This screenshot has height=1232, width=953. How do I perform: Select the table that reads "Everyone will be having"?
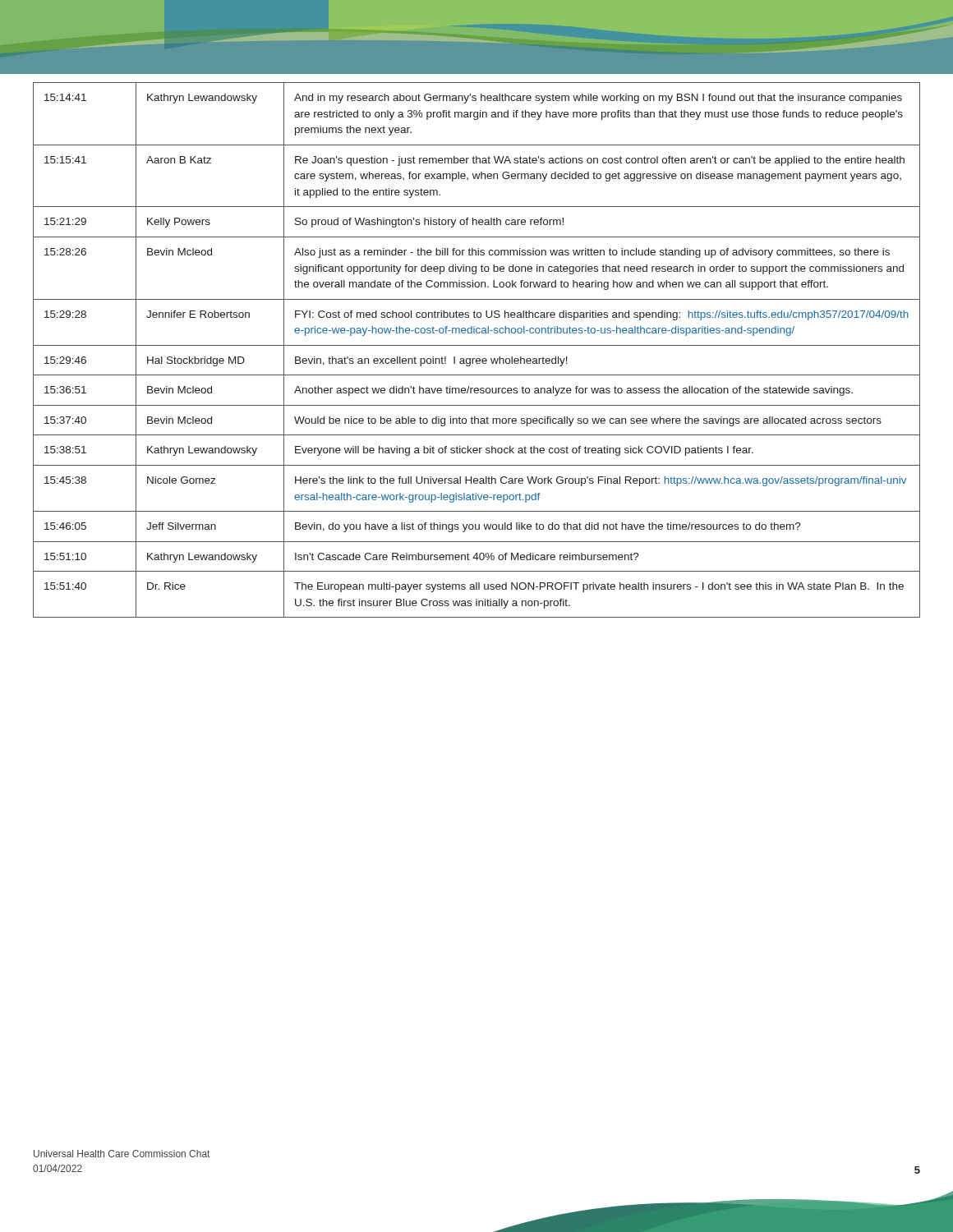(476, 350)
